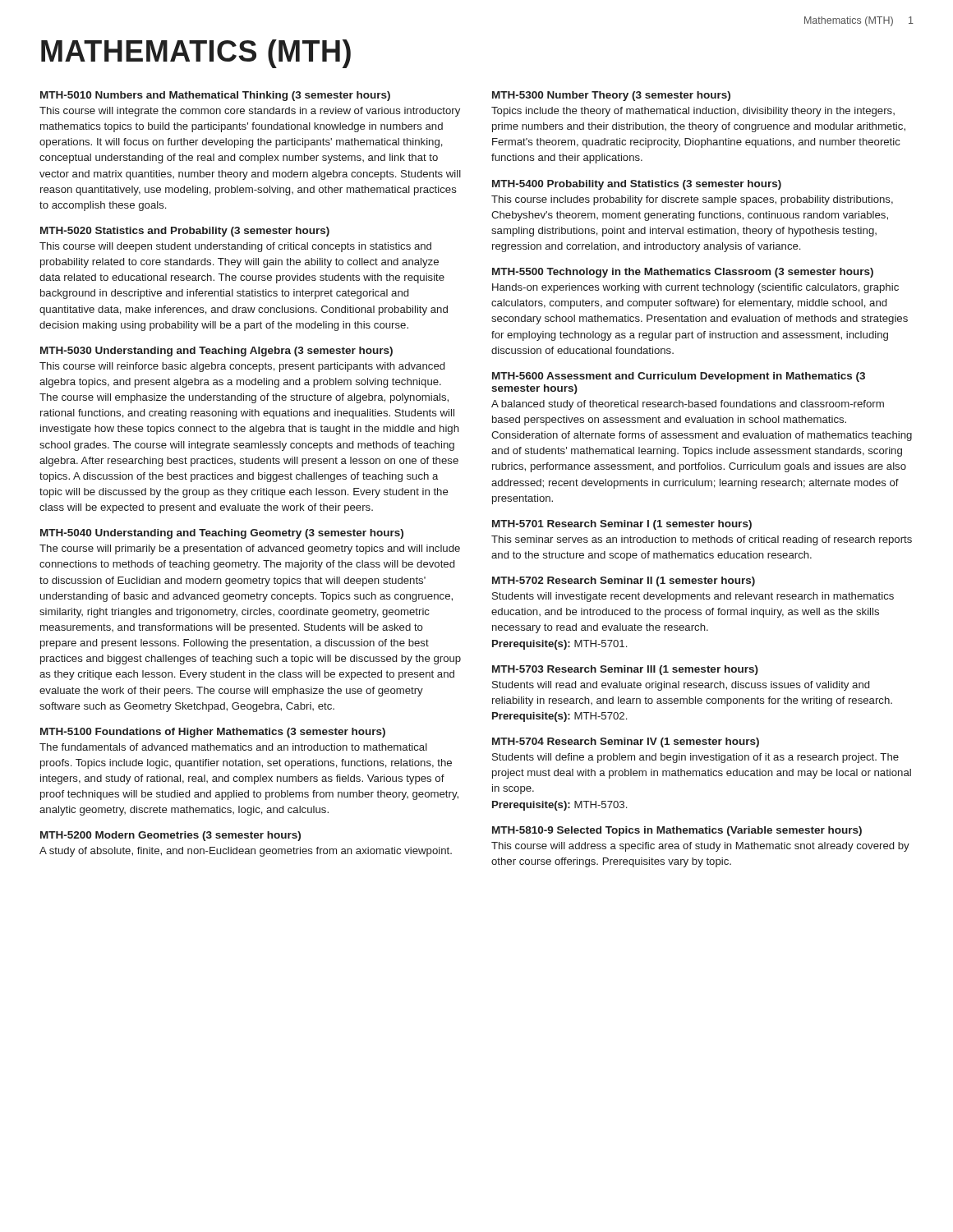Screen dimensions: 1232x953
Task: Select the block starting "MTH-5200 Modern Geometries (3"
Action: coord(251,844)
